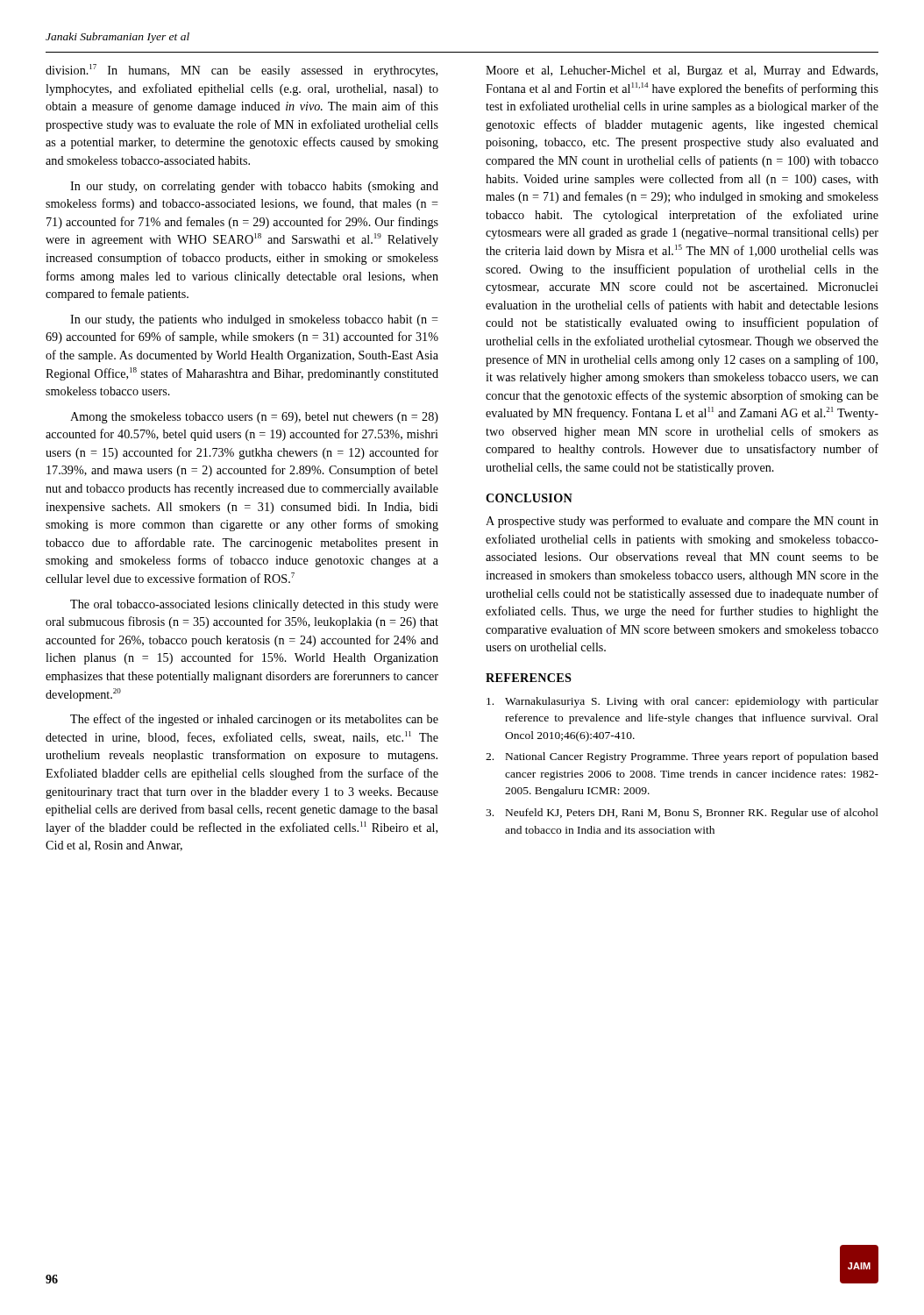The image size is (924, 1315).
Task: Locate the block of text that opens with "division.17 In humans,"
Action: (242, 116)
